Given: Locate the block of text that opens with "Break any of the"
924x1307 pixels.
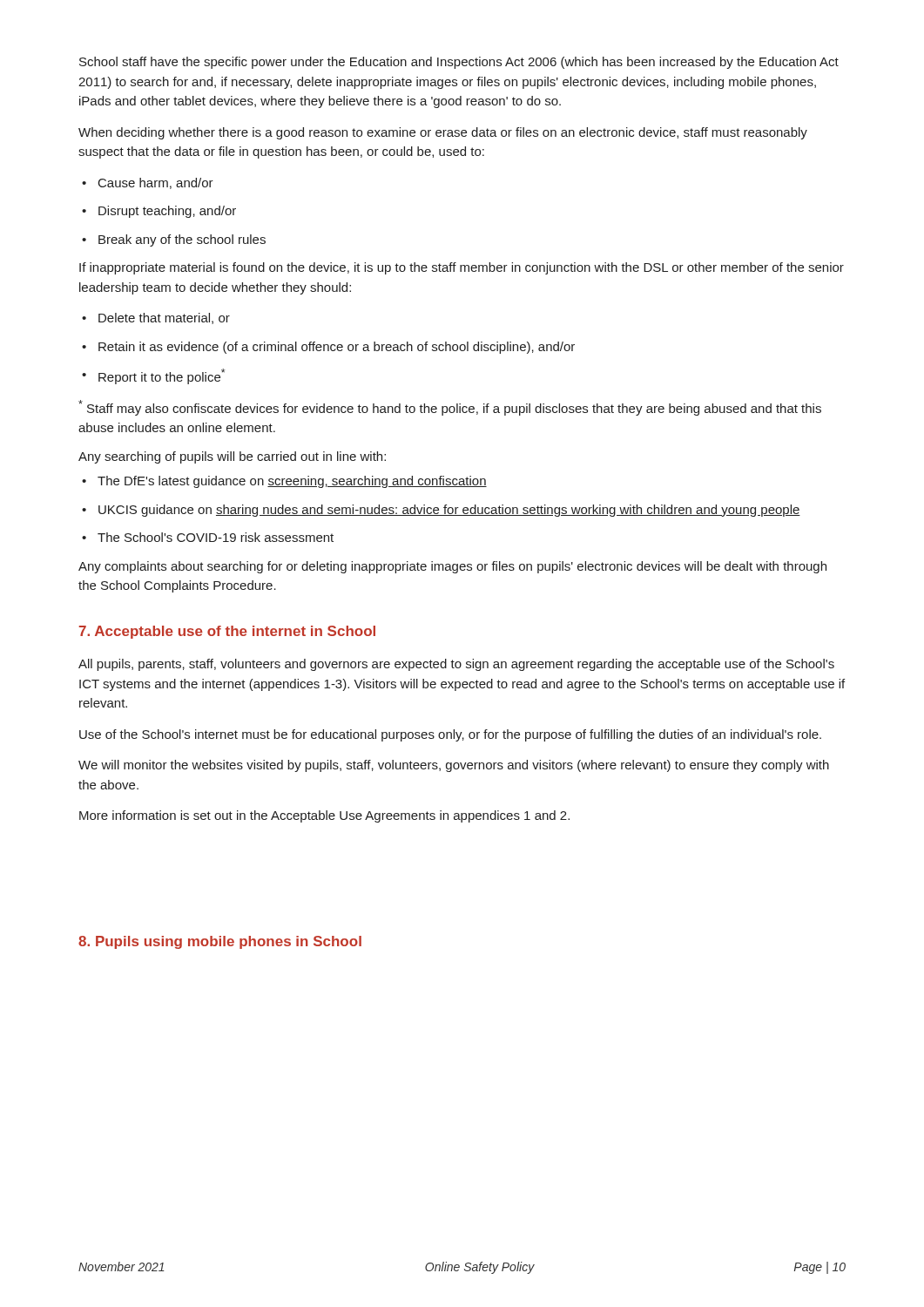Looking at the screenshot, I should [x=174, y=240].
